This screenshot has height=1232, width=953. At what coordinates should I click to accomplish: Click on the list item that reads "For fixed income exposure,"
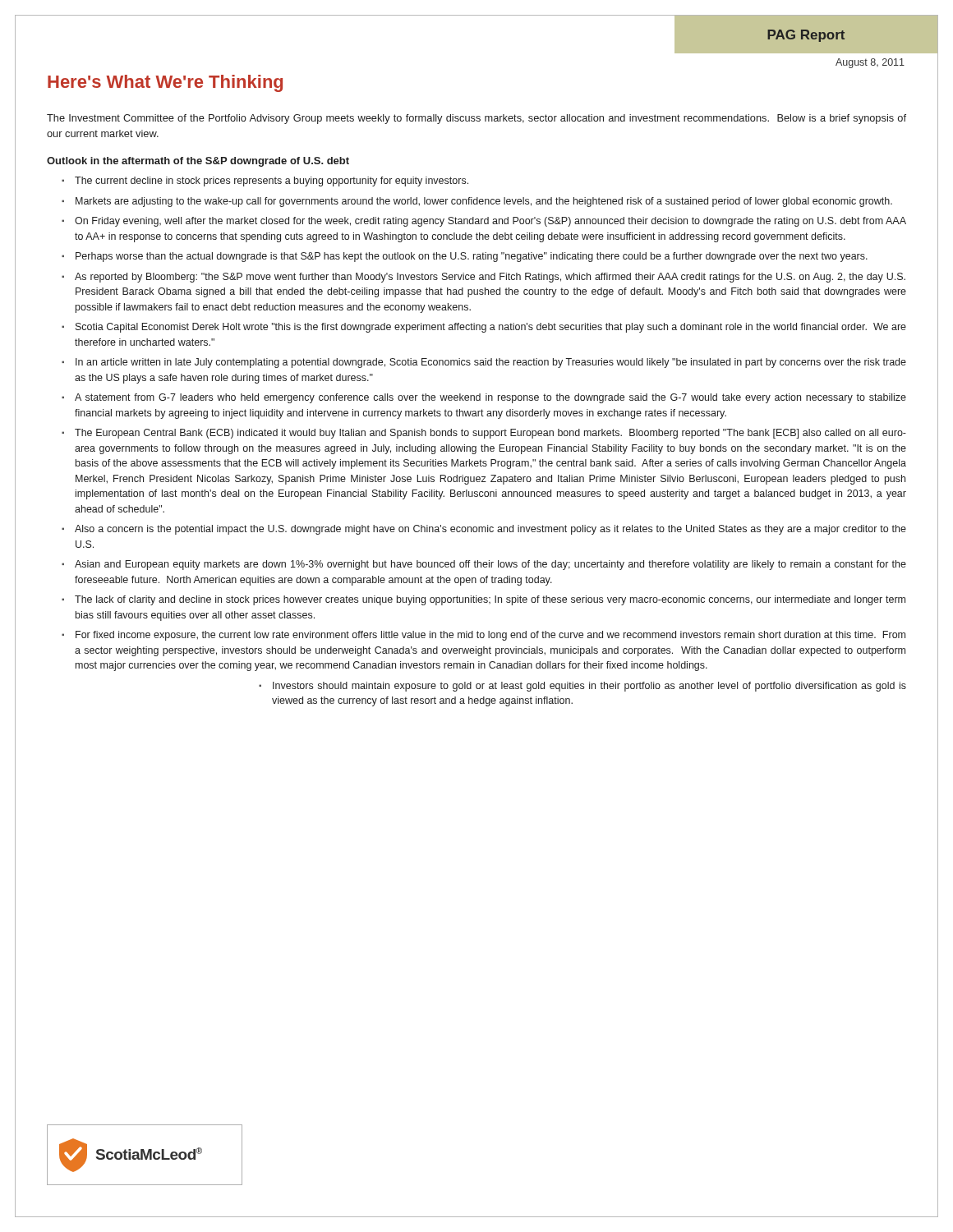[x=490, y=669]
